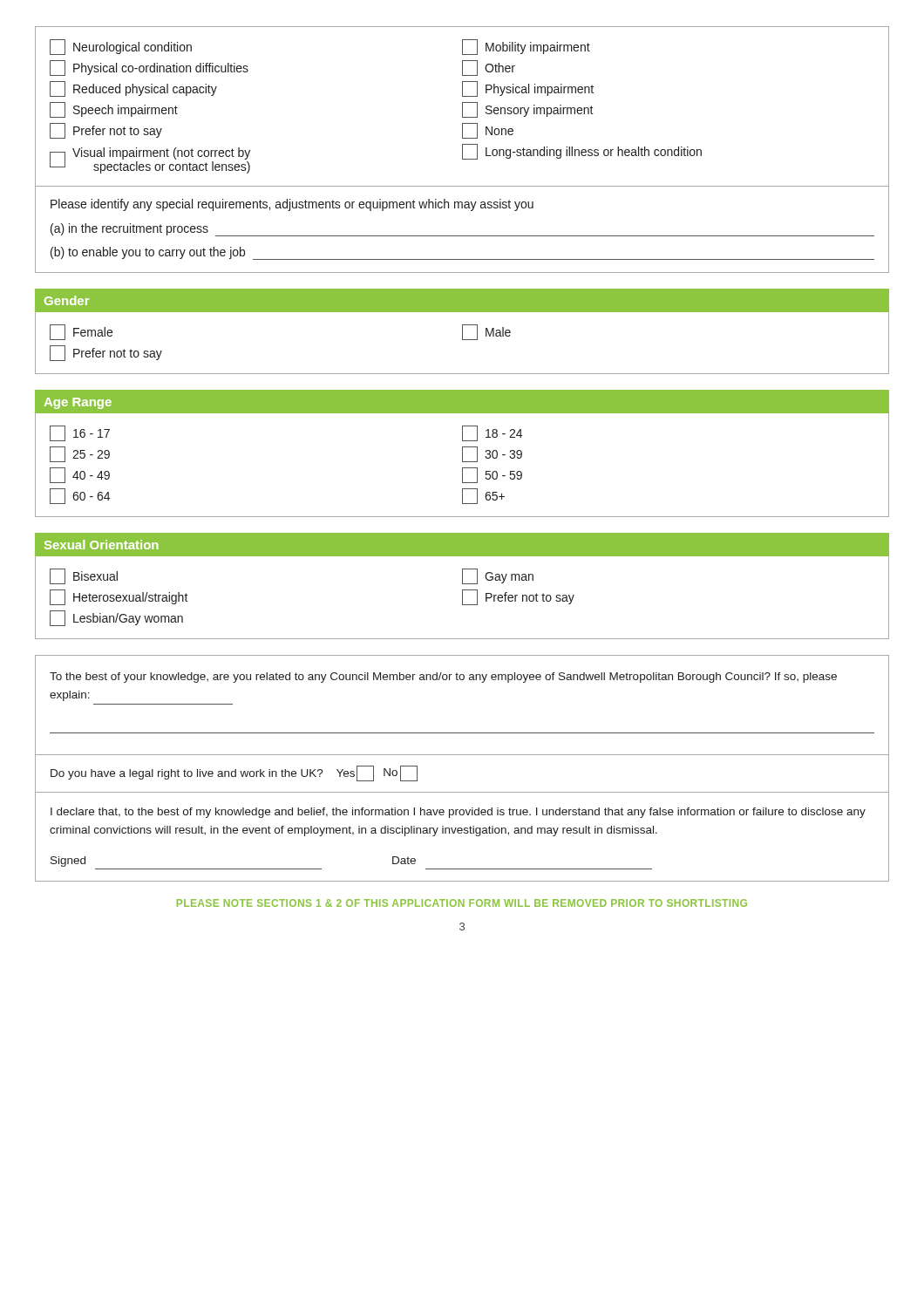Select the table that reads "Bisexual Heterosexual/straight Lesbian/Gay"

(462, 598)
